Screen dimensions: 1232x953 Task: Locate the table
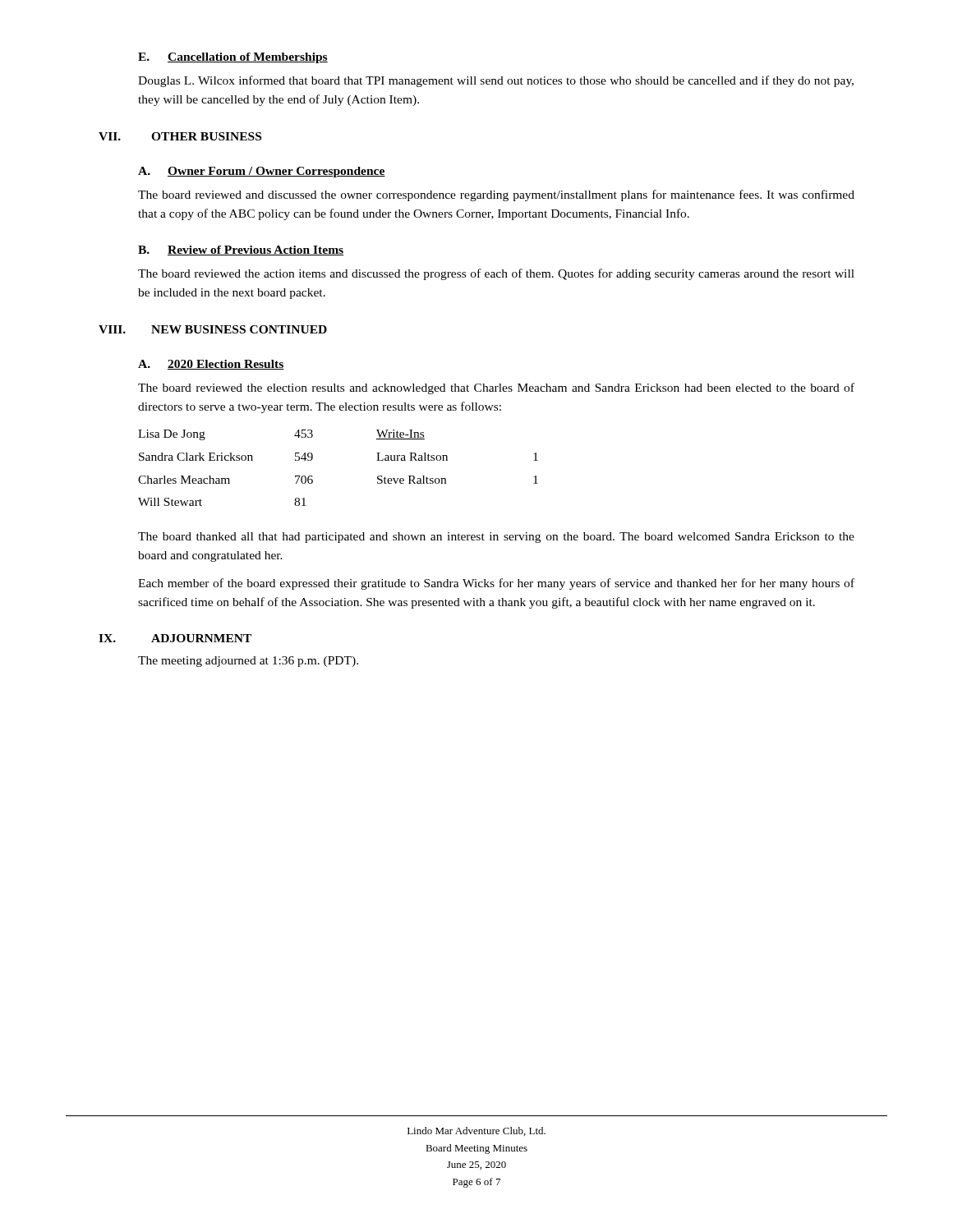point(476,469)
